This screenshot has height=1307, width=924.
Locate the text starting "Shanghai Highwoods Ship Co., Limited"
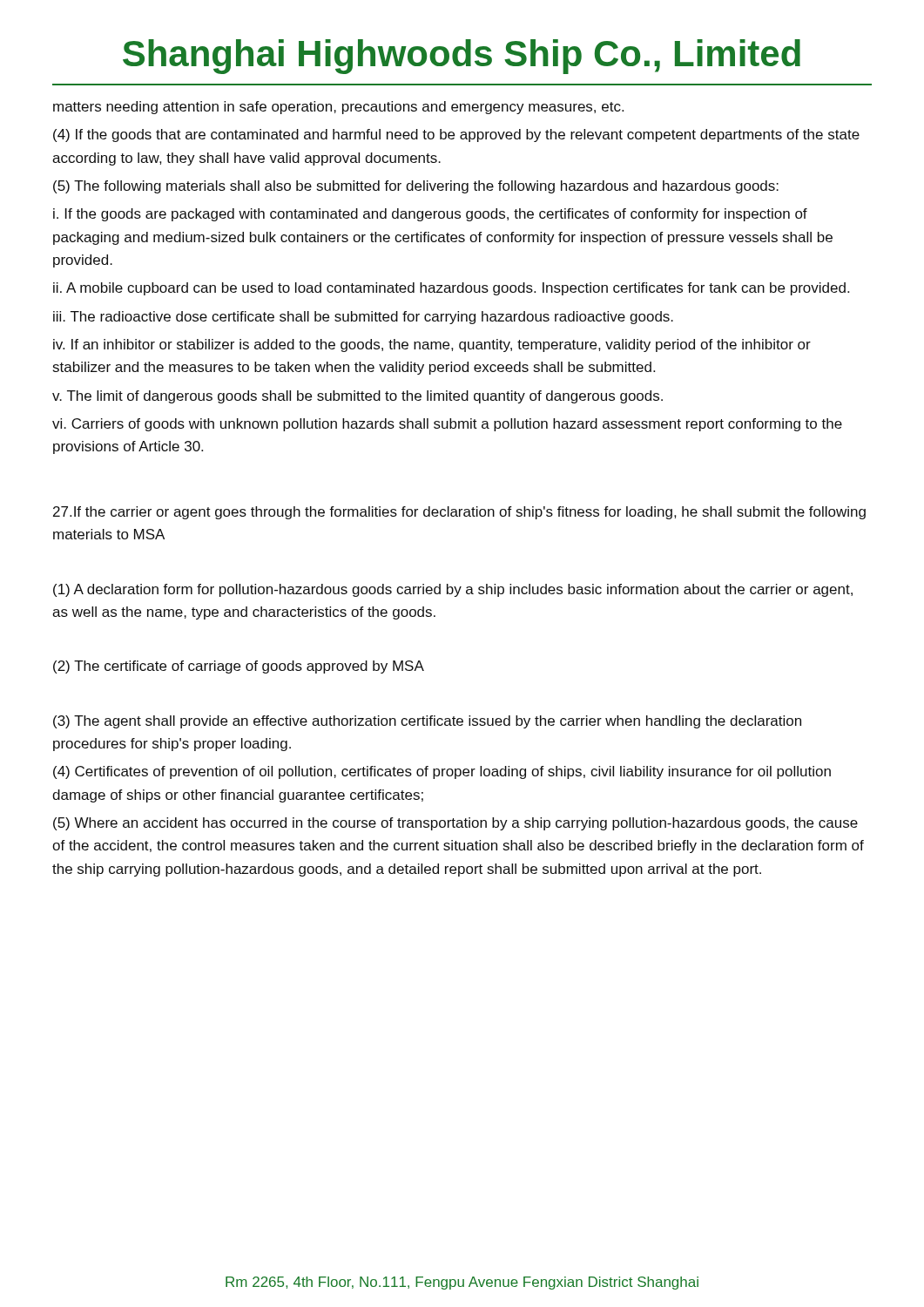(462, 54)
